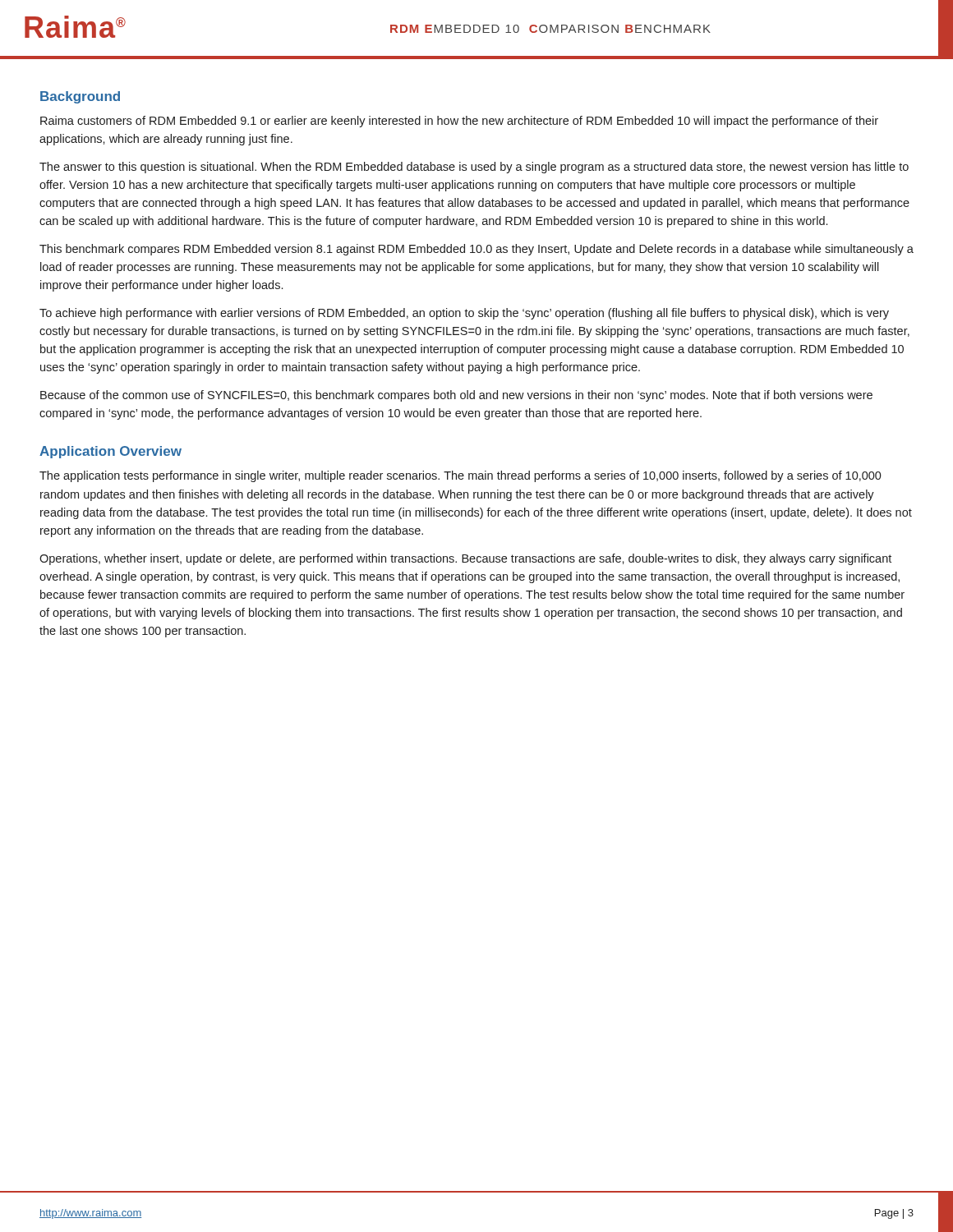Viewport: 953px width, 1232px height.
Task: Navigate to the passage starting "Raima customers of"
Action: tap(459, 130)
